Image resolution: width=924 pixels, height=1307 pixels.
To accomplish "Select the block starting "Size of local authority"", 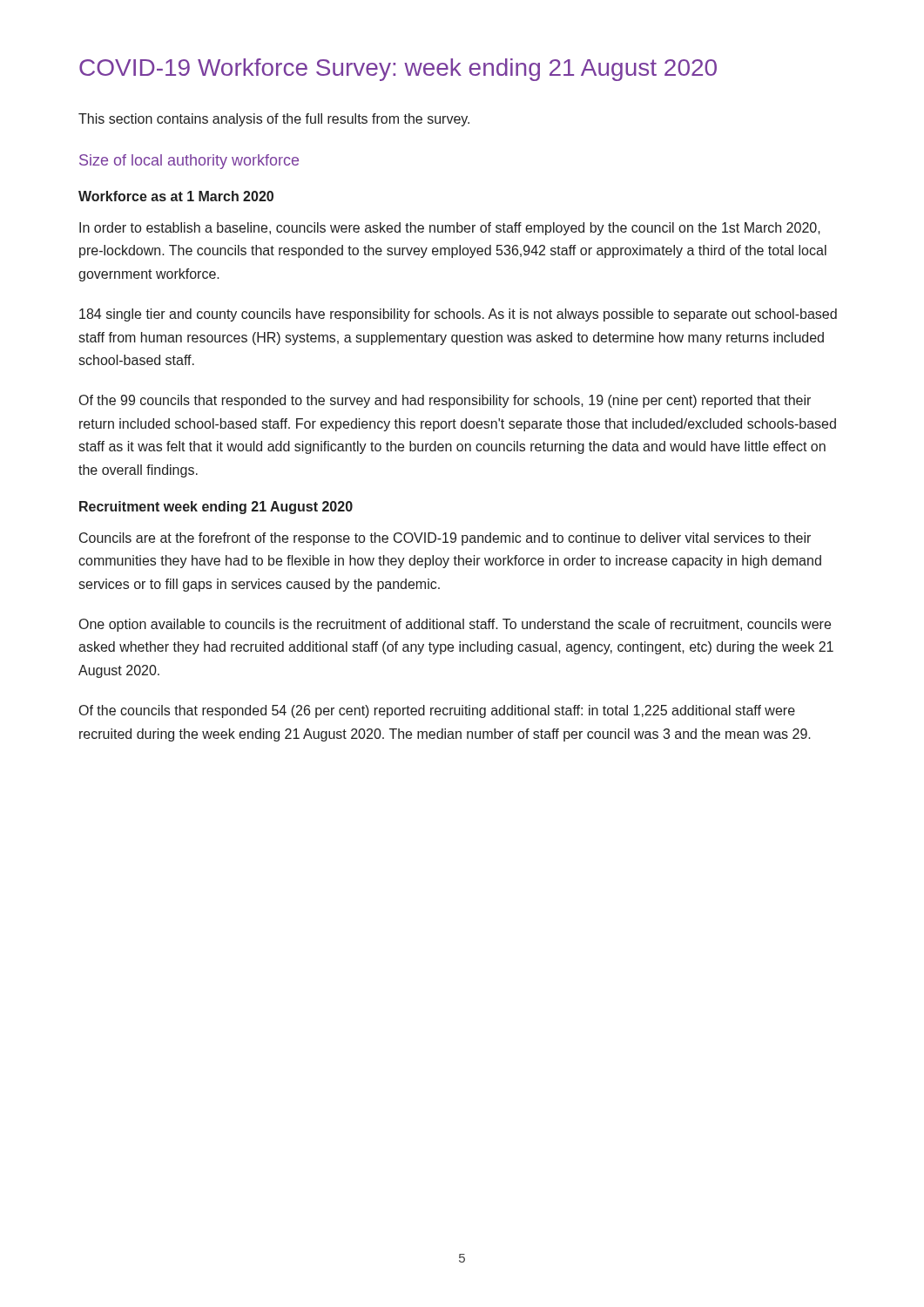I will (189, 160).
